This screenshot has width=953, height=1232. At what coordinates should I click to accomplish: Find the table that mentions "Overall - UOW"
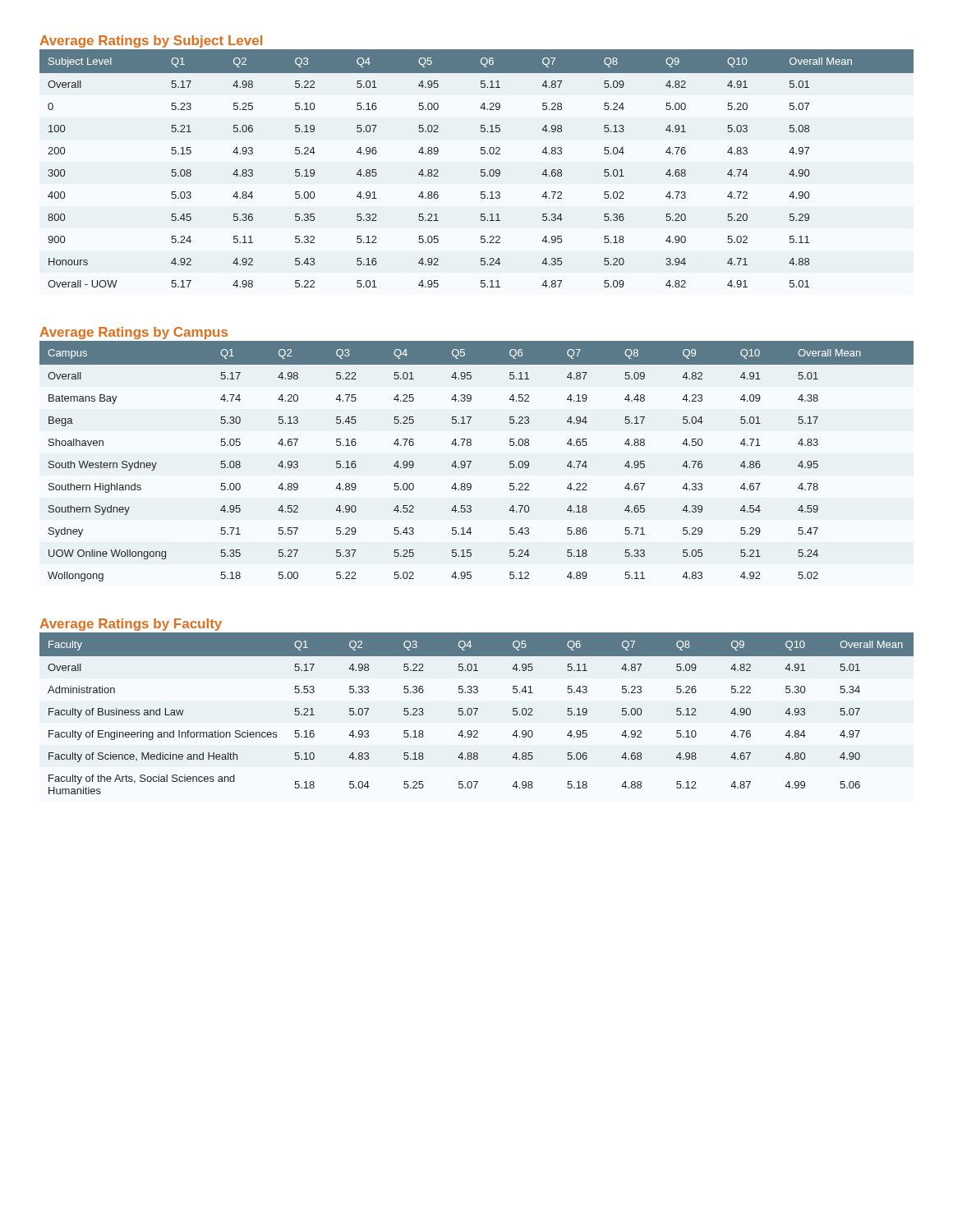pyautogui.click(x=476, y=172)
